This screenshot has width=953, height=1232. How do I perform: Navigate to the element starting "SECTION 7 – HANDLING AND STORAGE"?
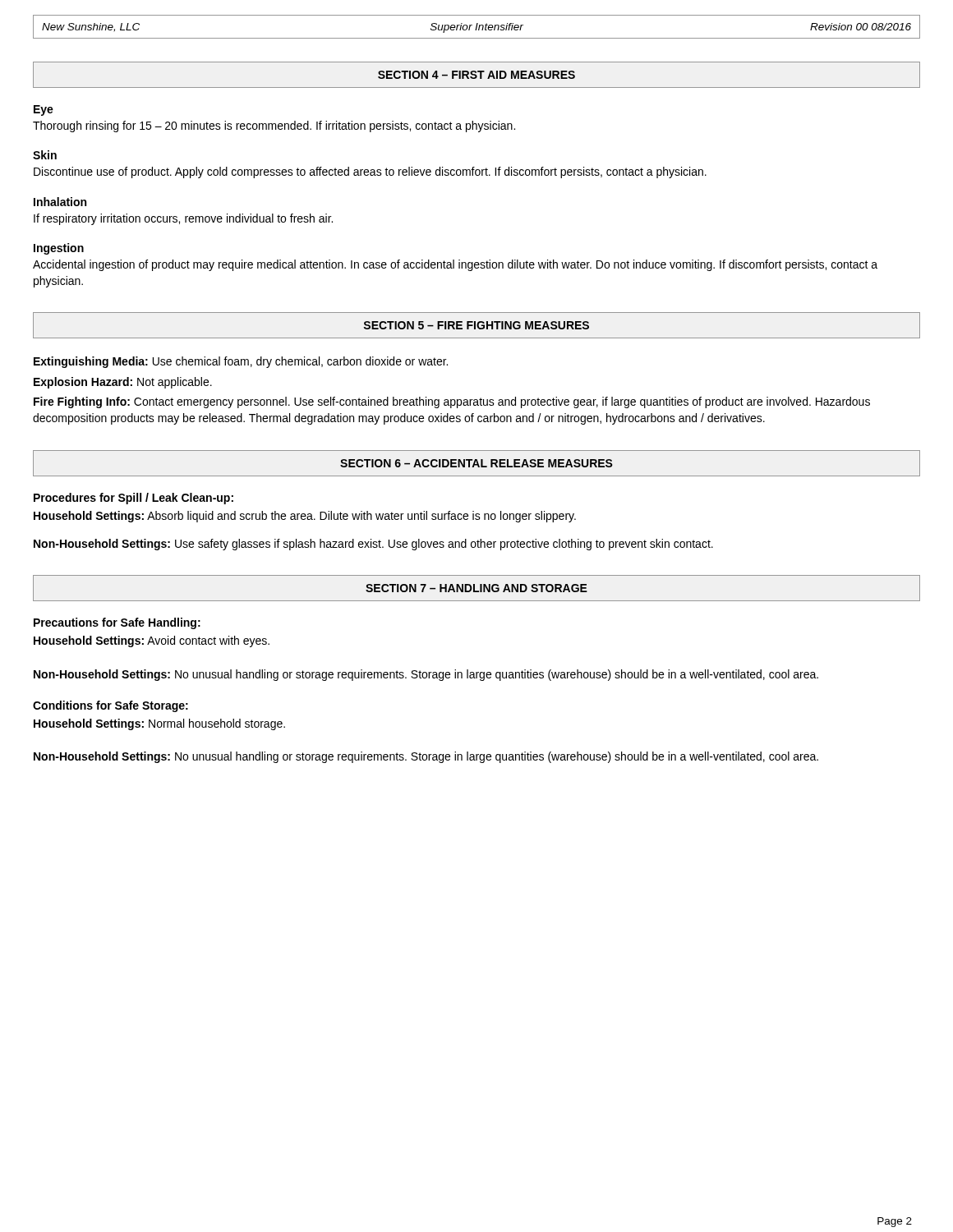pos(476,588)
